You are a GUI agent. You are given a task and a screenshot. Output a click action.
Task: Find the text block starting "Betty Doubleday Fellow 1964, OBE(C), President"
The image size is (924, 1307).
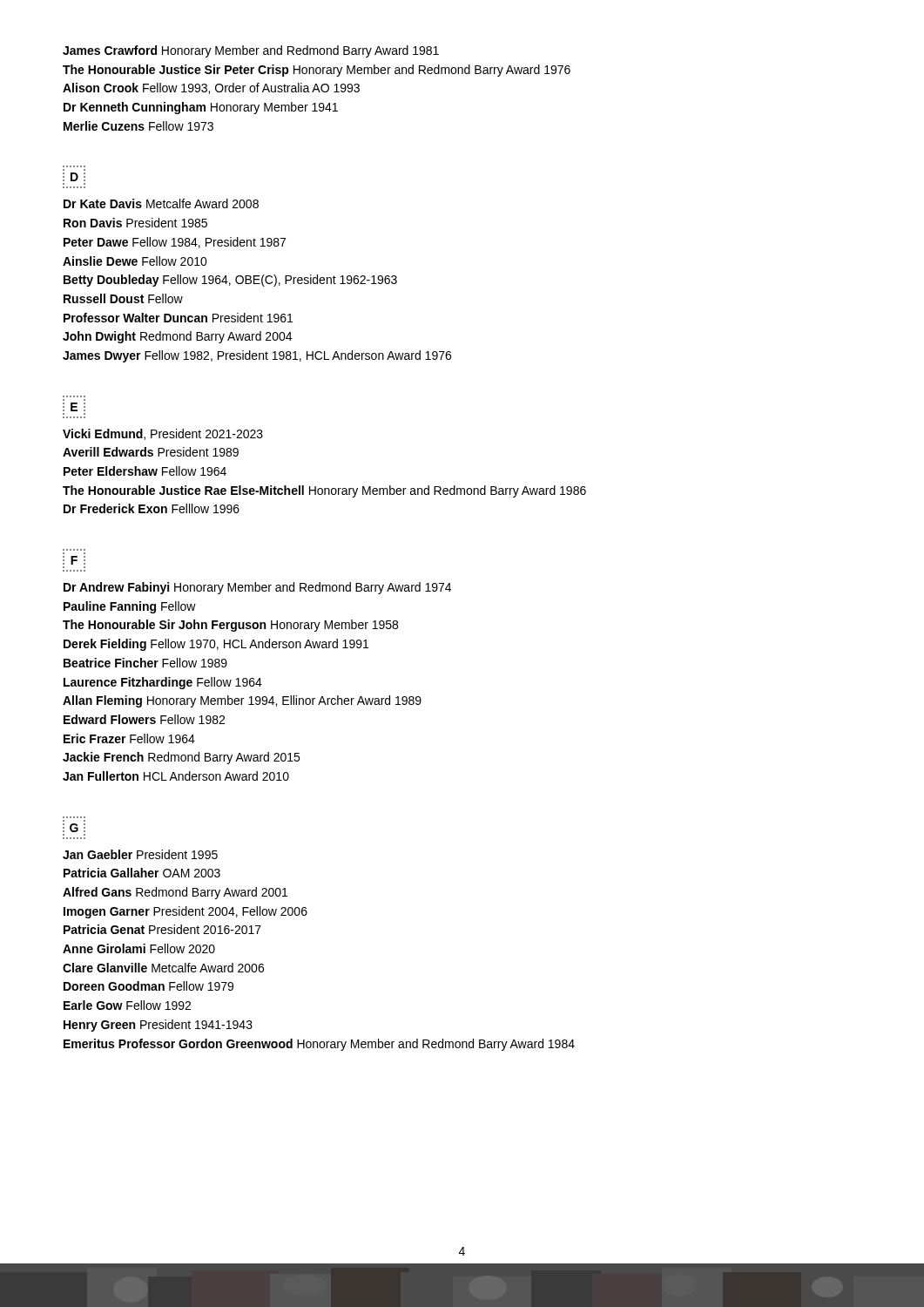tap(230, 280)
